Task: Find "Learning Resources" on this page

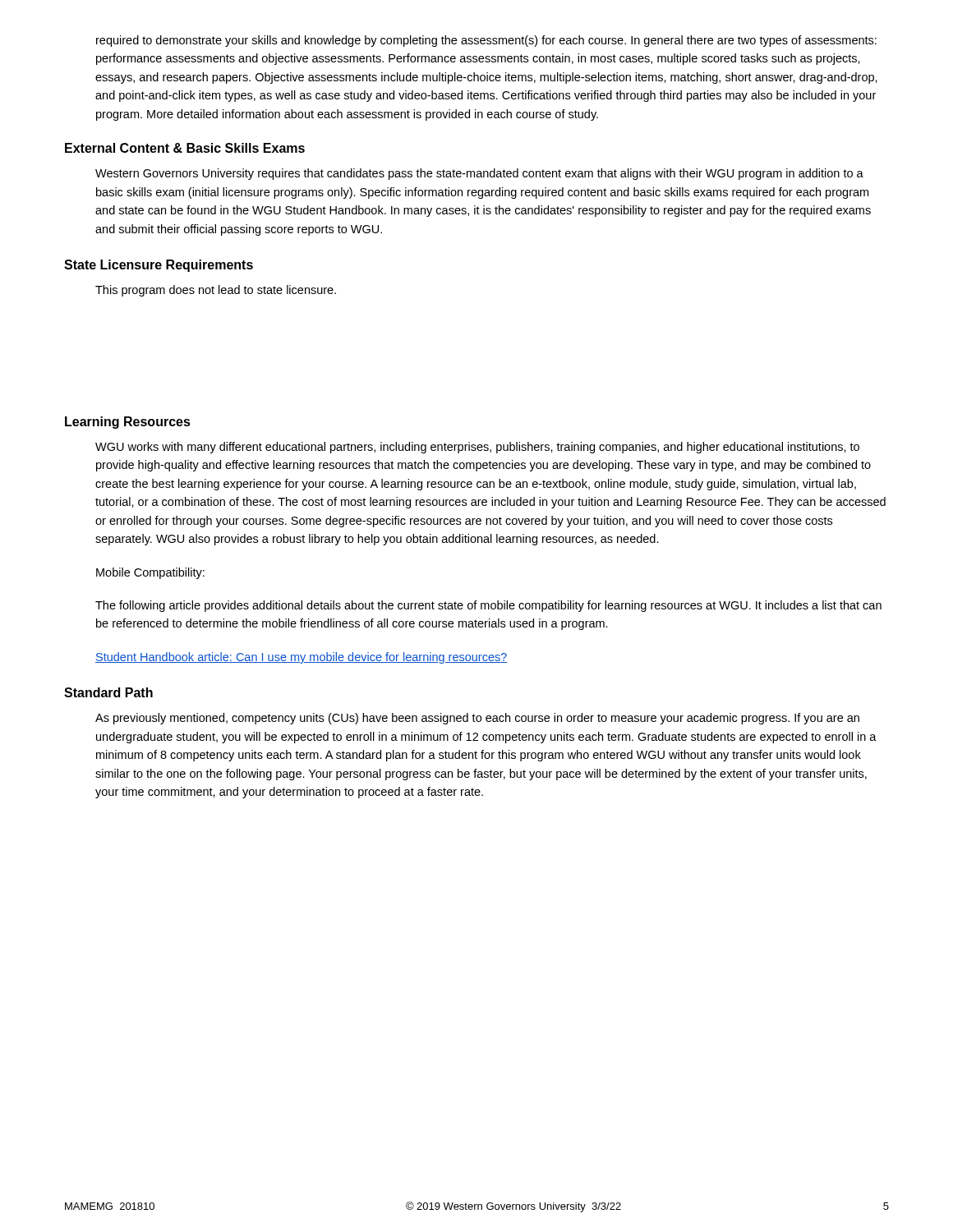Action: click(127, 422)
